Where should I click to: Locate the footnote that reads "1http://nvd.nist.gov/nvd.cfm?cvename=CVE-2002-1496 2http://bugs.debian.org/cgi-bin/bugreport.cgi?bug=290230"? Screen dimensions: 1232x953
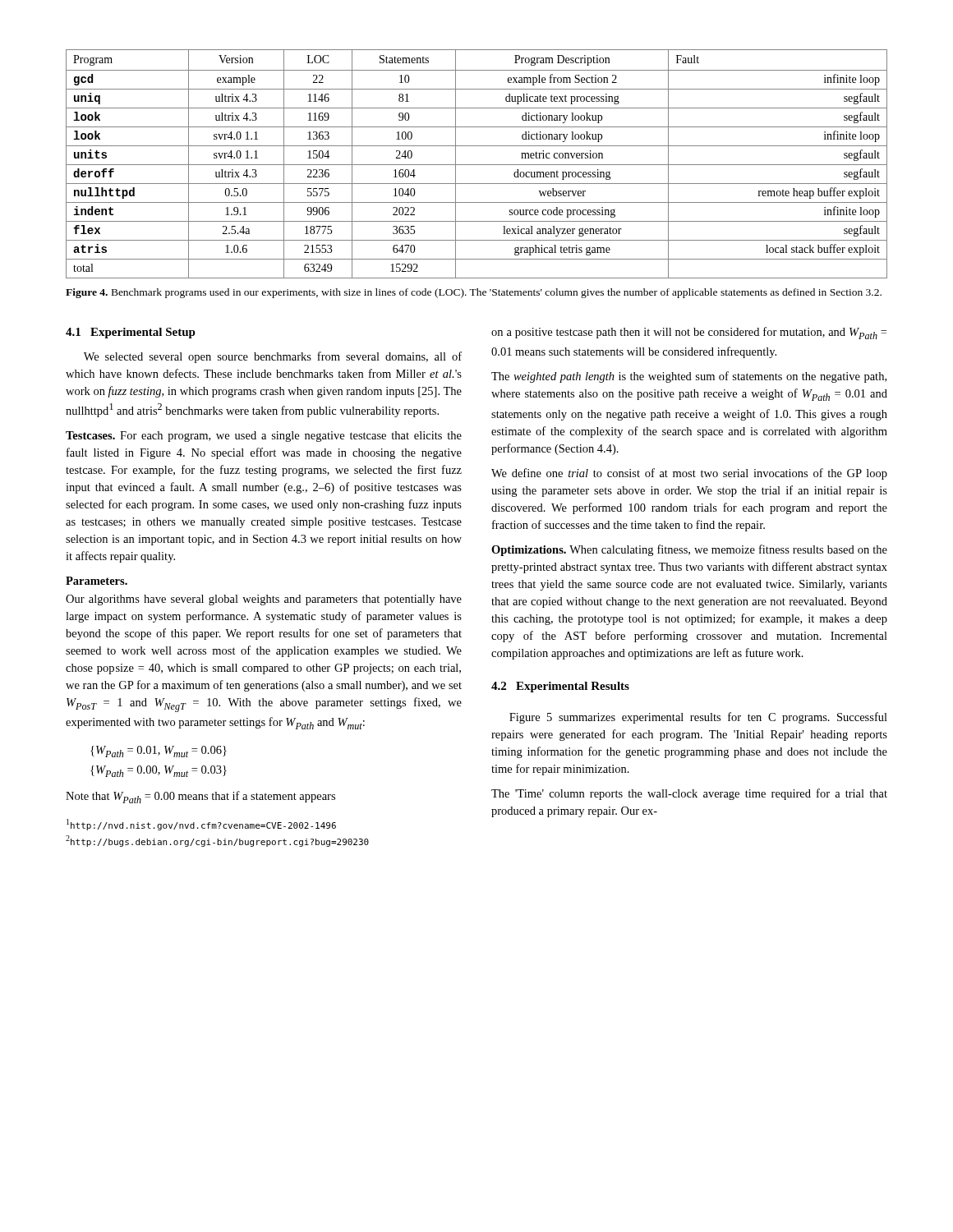coord(217,832)
